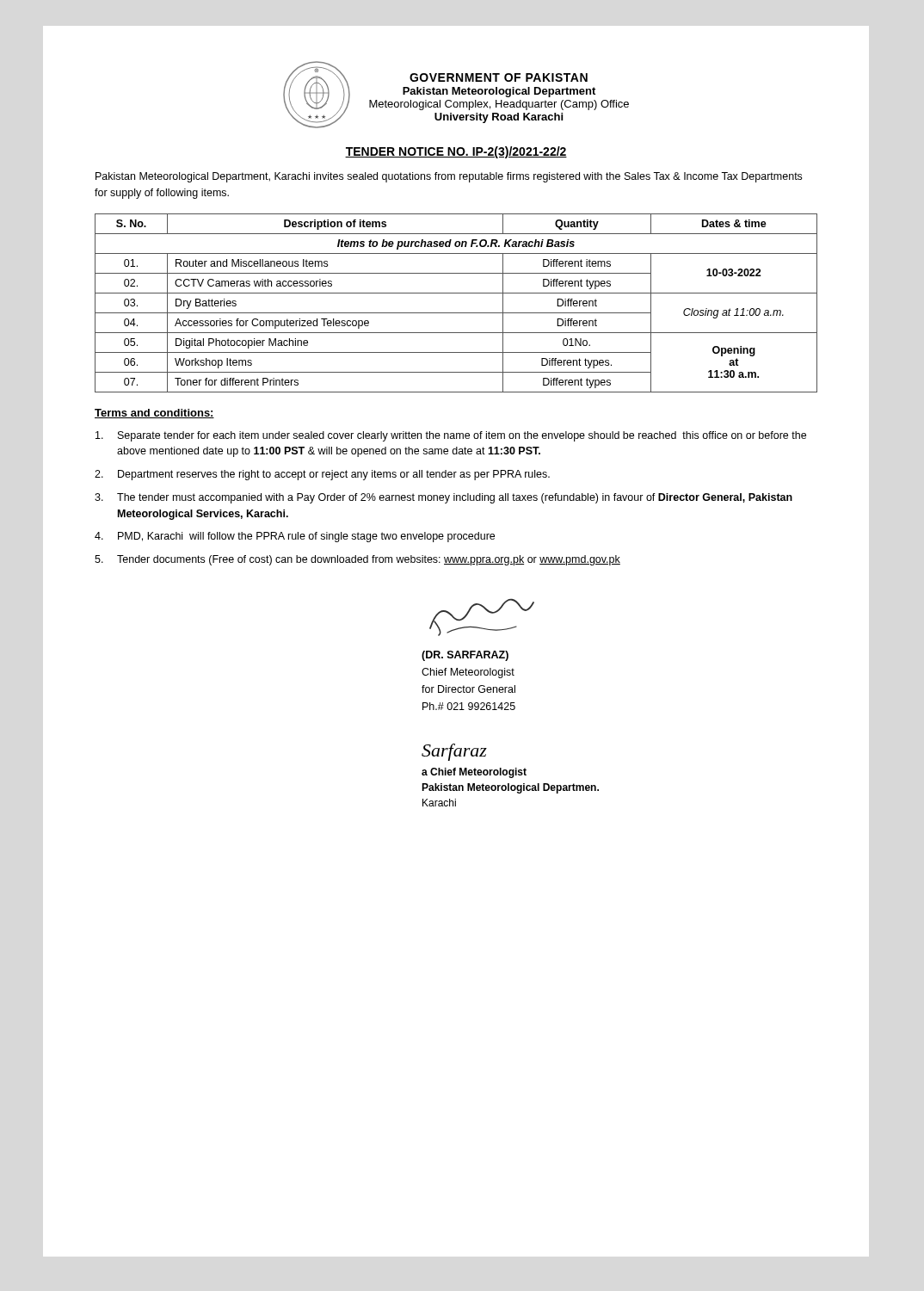Select the list item containing "5. Tender documents"

pyautogui.click(x=456, y=560)
